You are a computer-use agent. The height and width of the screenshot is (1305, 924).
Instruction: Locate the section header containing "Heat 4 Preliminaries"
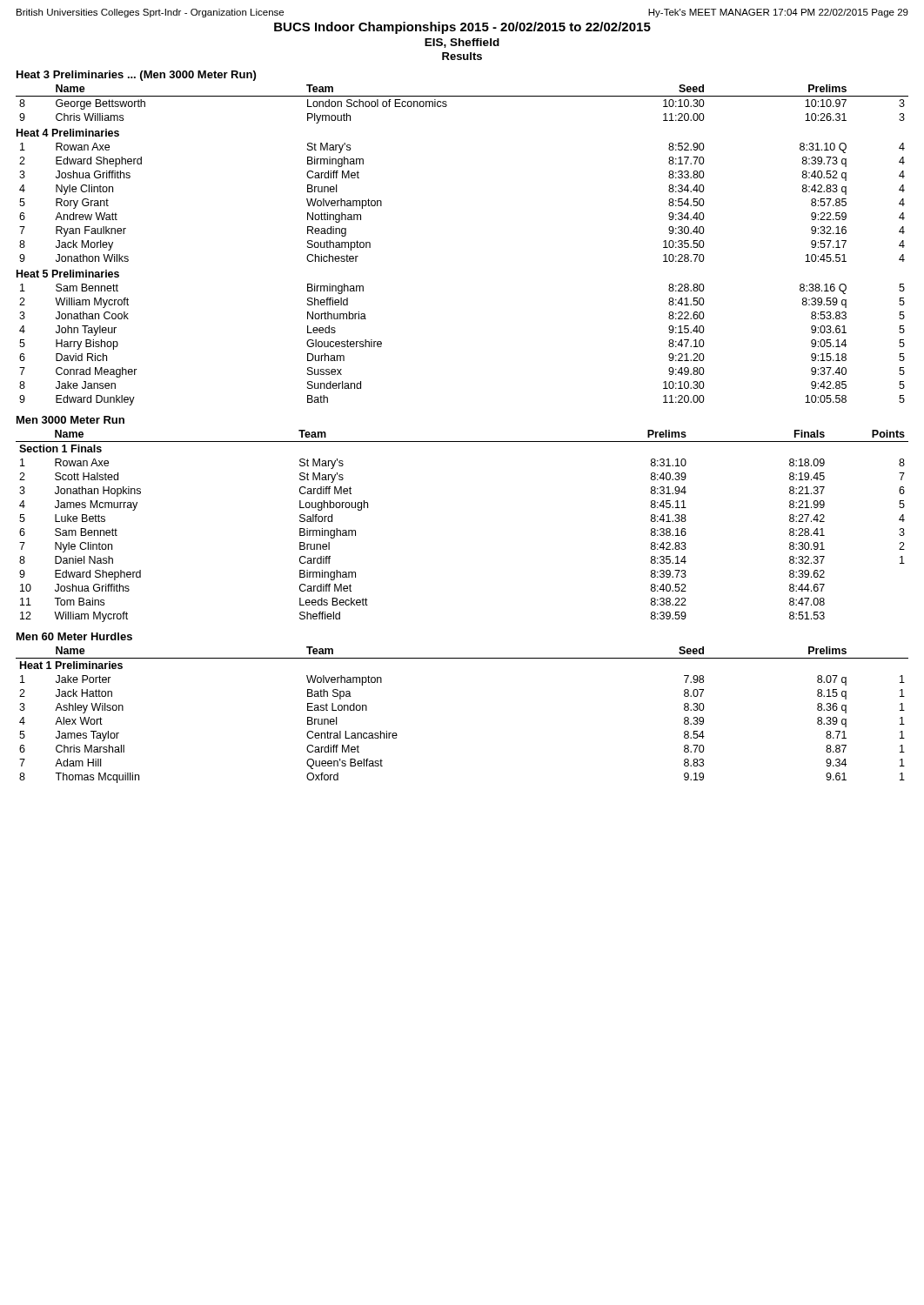68,133
